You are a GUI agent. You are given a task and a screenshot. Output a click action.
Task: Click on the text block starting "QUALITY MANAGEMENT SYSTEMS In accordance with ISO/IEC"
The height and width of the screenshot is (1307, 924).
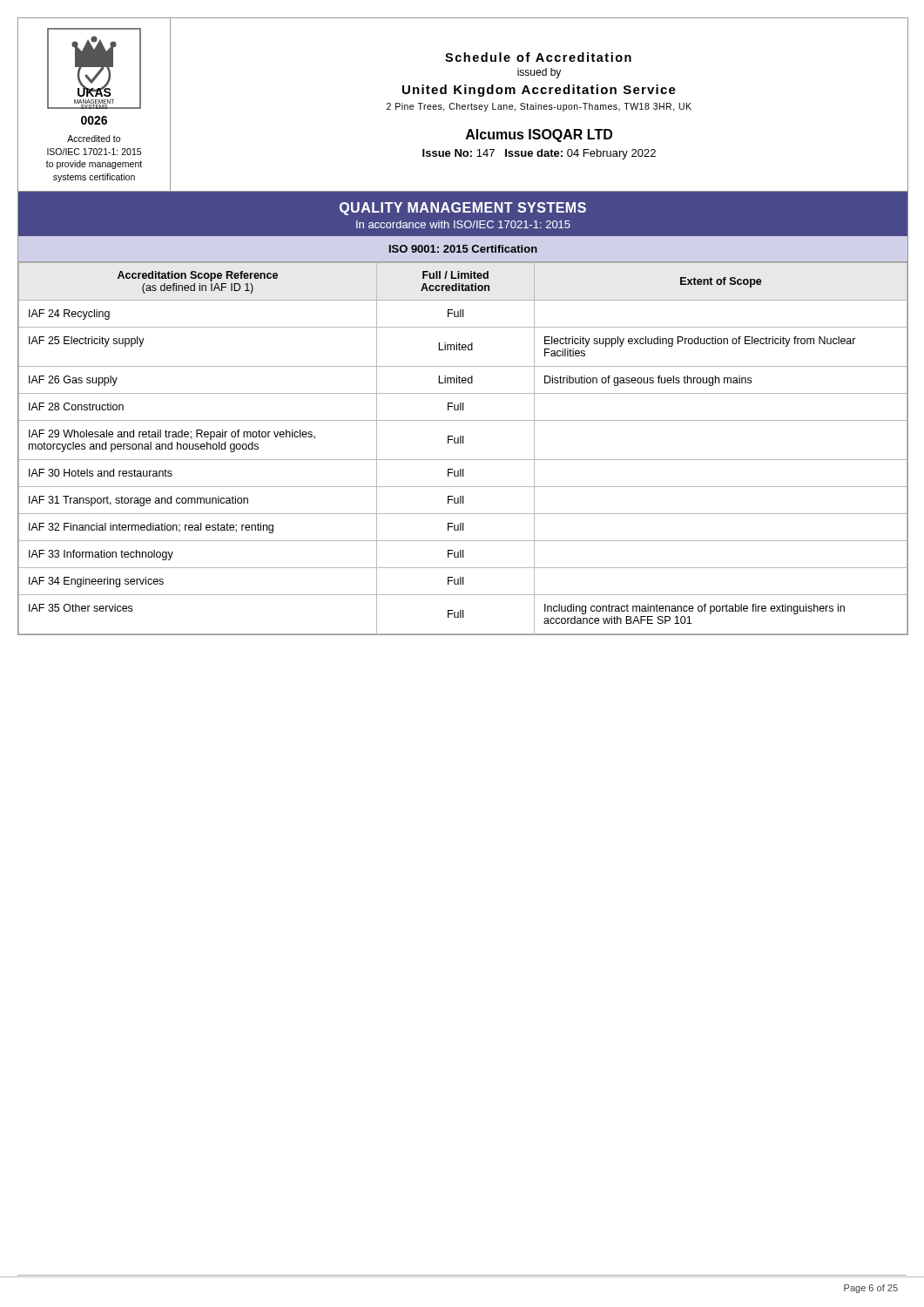click(463, 215)
